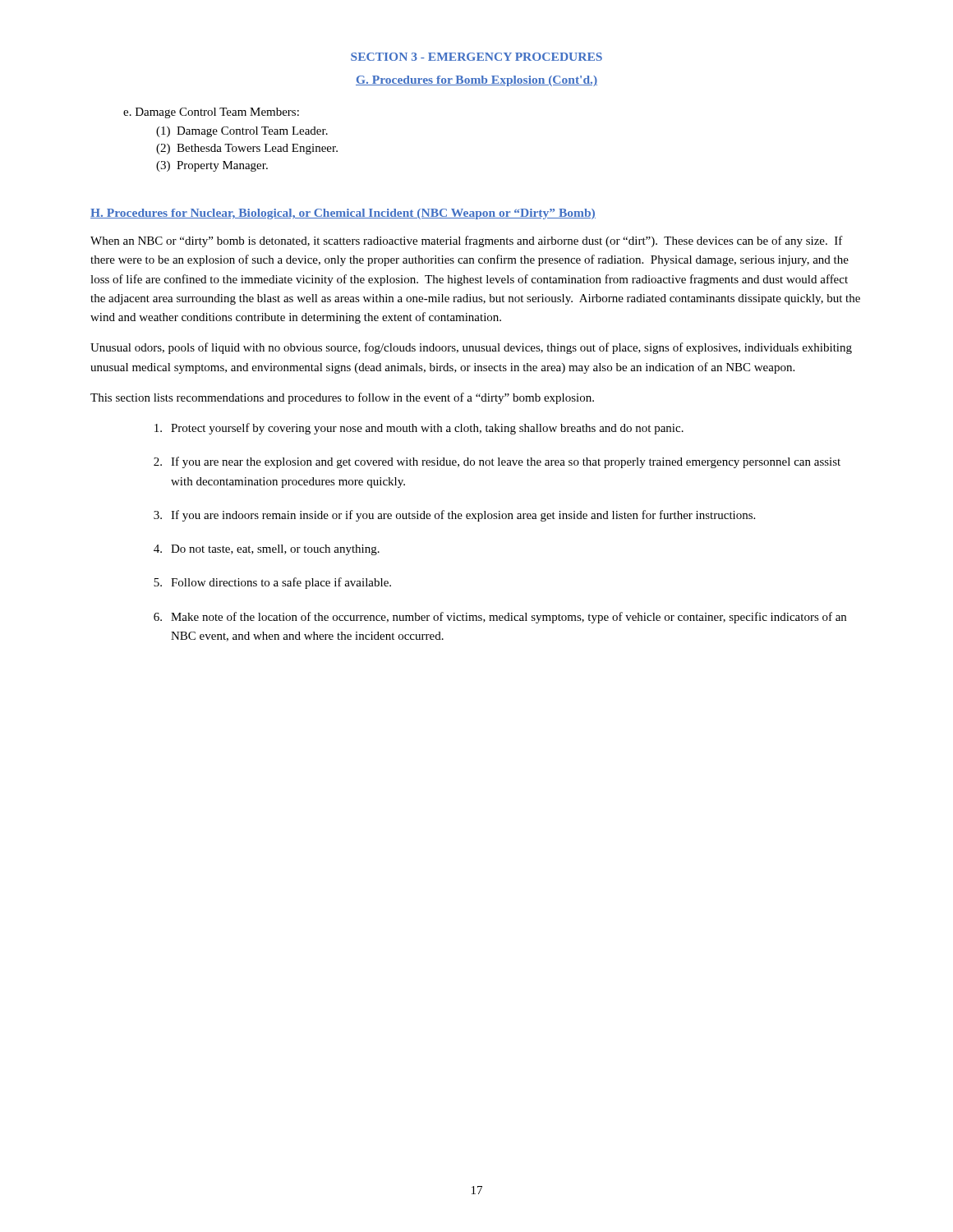Find the element starting "This section lists recommendations"

tap(343, 397)
